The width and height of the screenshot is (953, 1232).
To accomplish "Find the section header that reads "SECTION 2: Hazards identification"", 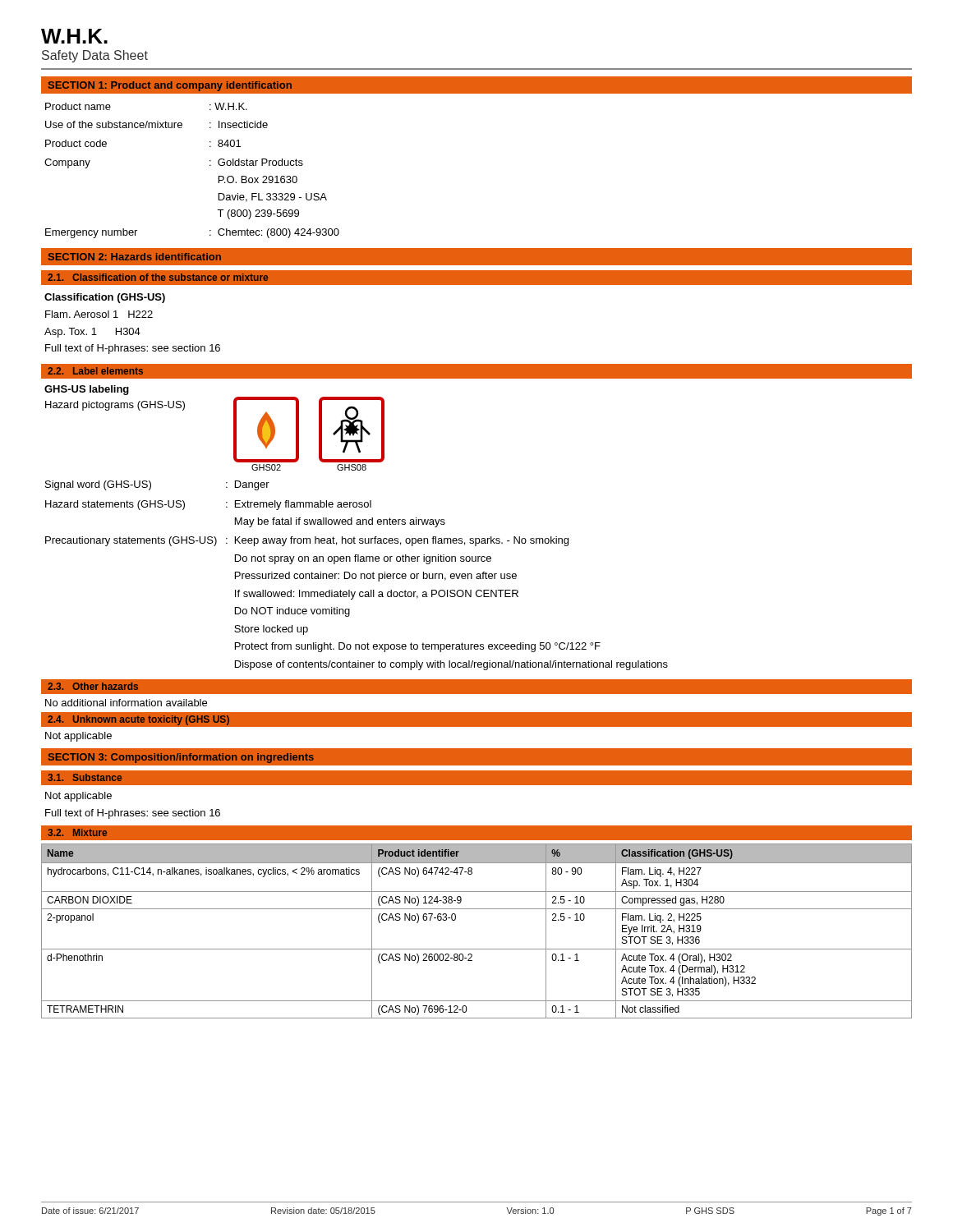I will coord(135,257).
